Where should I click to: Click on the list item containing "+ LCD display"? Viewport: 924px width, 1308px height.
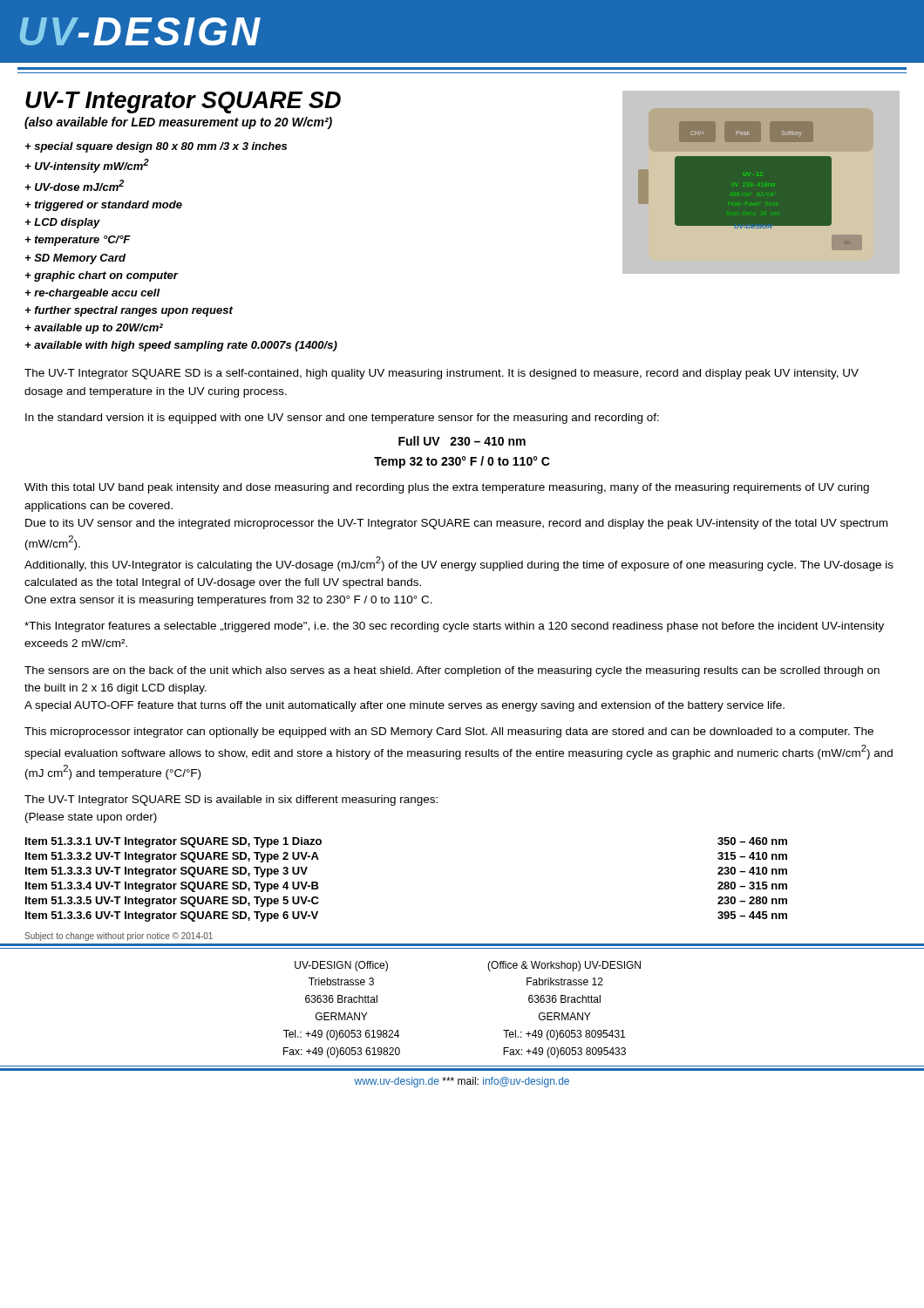(x=62, y=222)
